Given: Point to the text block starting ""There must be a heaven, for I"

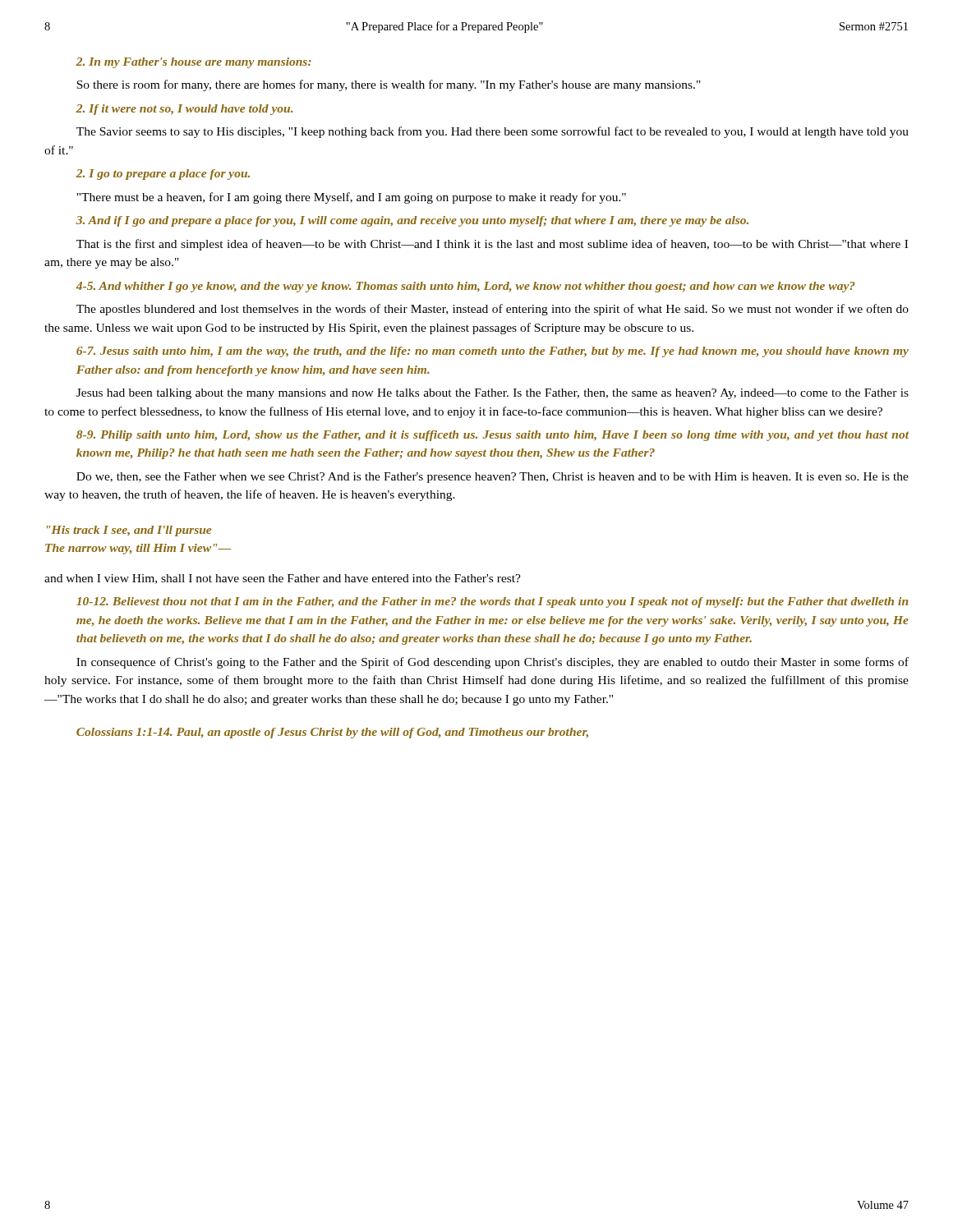Looking at the screenshot, I should (476, 197).
